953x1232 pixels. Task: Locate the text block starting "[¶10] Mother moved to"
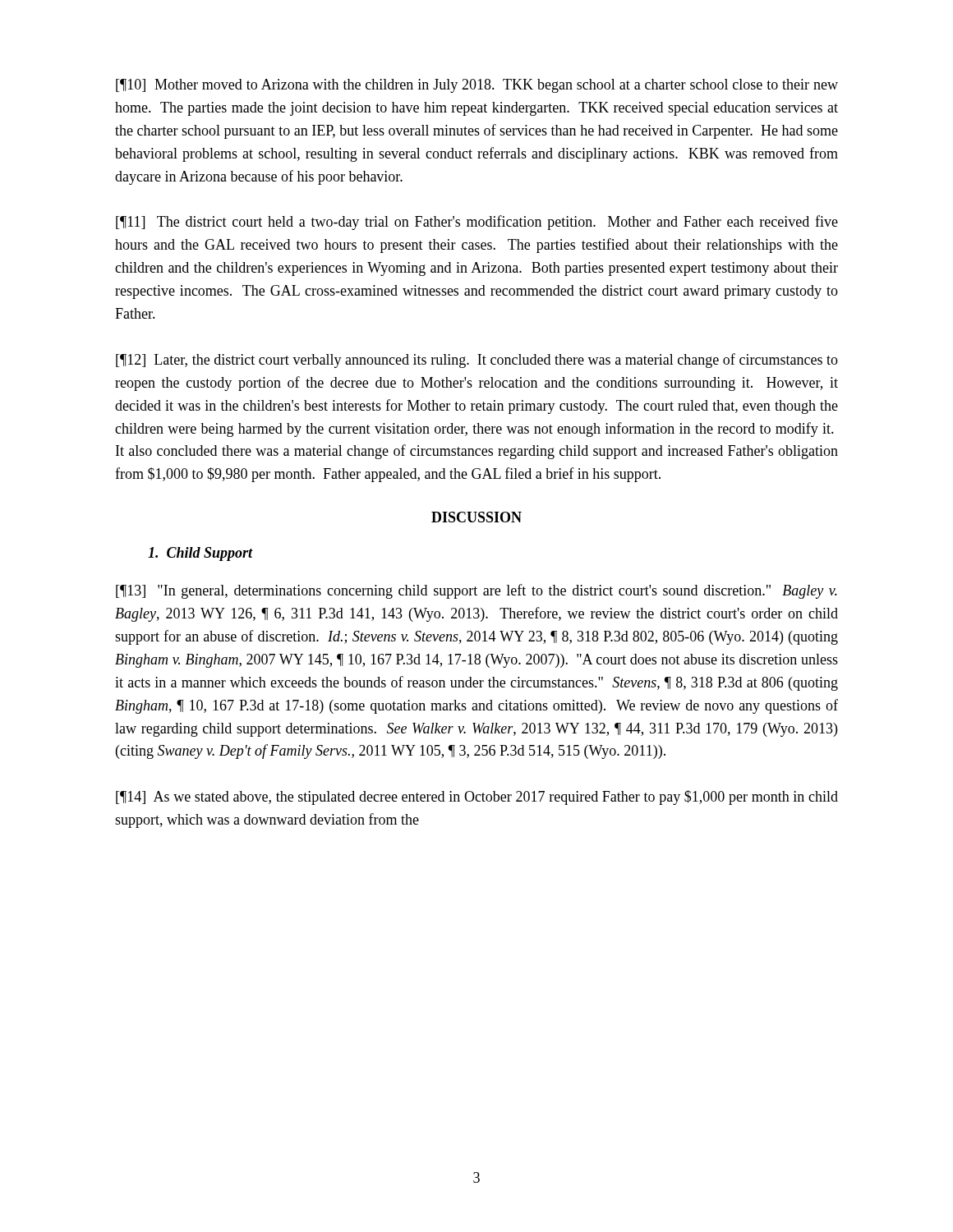[x=476, y=130]
